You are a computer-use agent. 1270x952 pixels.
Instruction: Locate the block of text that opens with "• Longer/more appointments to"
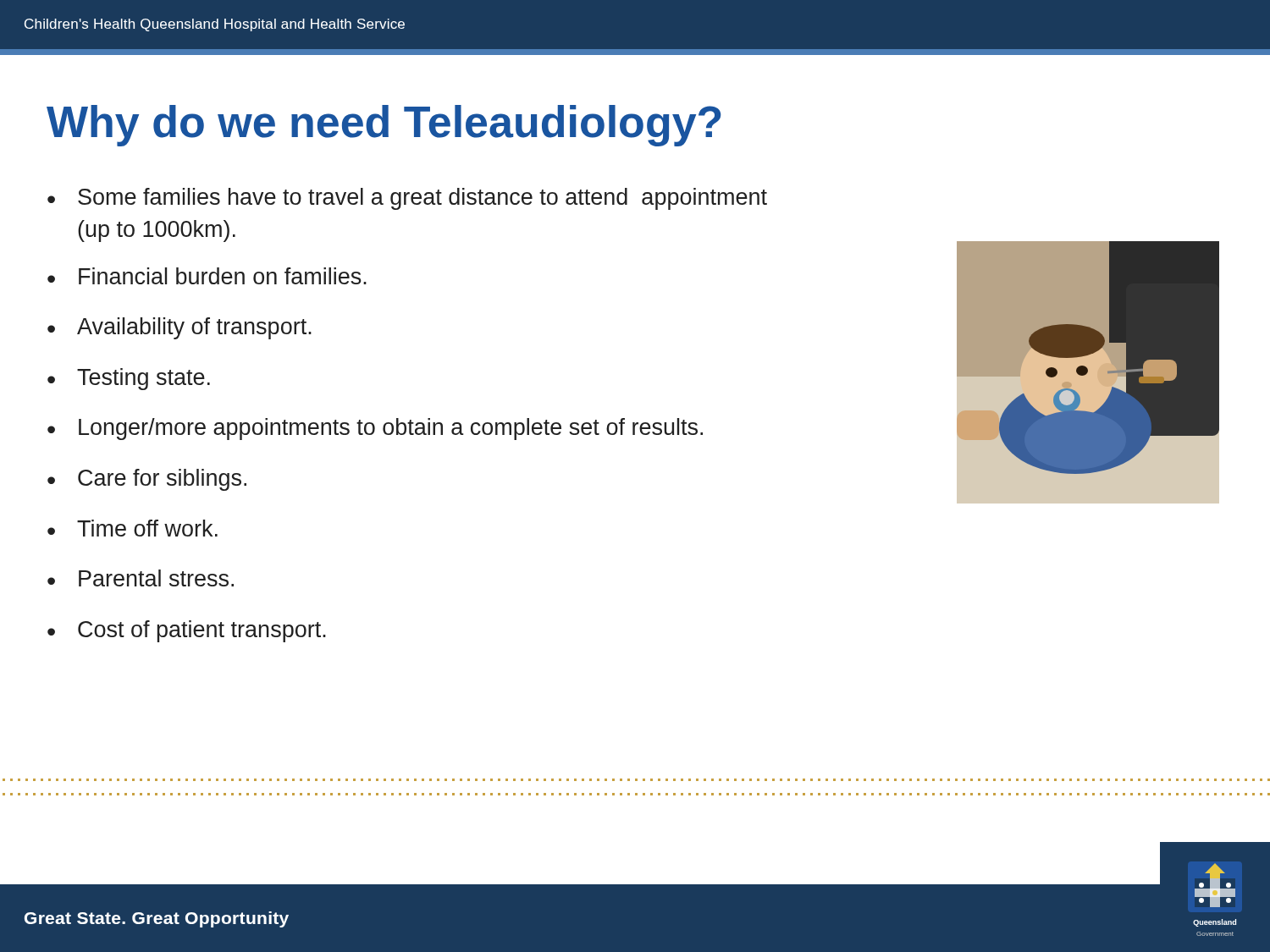click(415, 430)
